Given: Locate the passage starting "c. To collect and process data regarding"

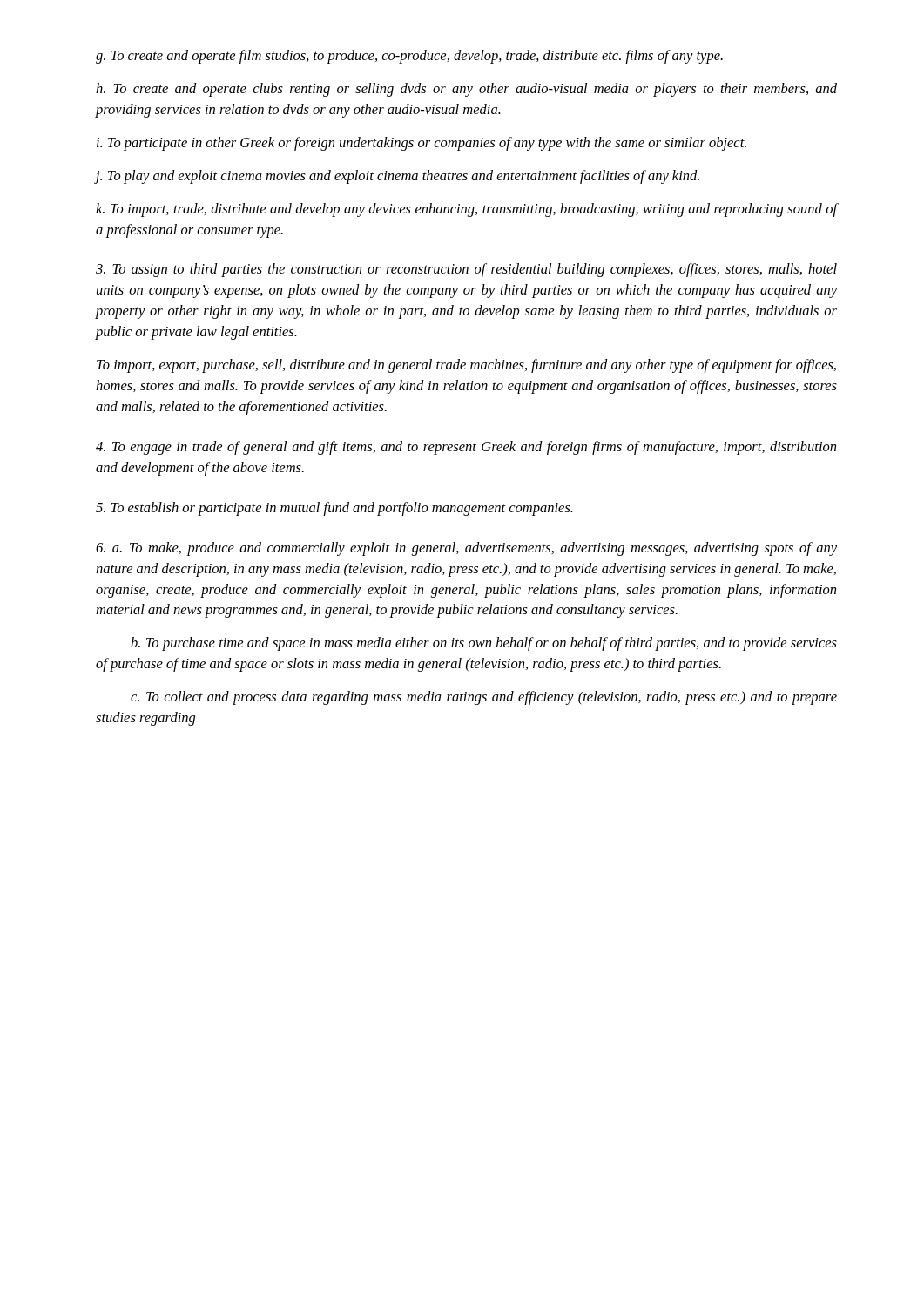Looking at the screenshot, I should point(466,707).
